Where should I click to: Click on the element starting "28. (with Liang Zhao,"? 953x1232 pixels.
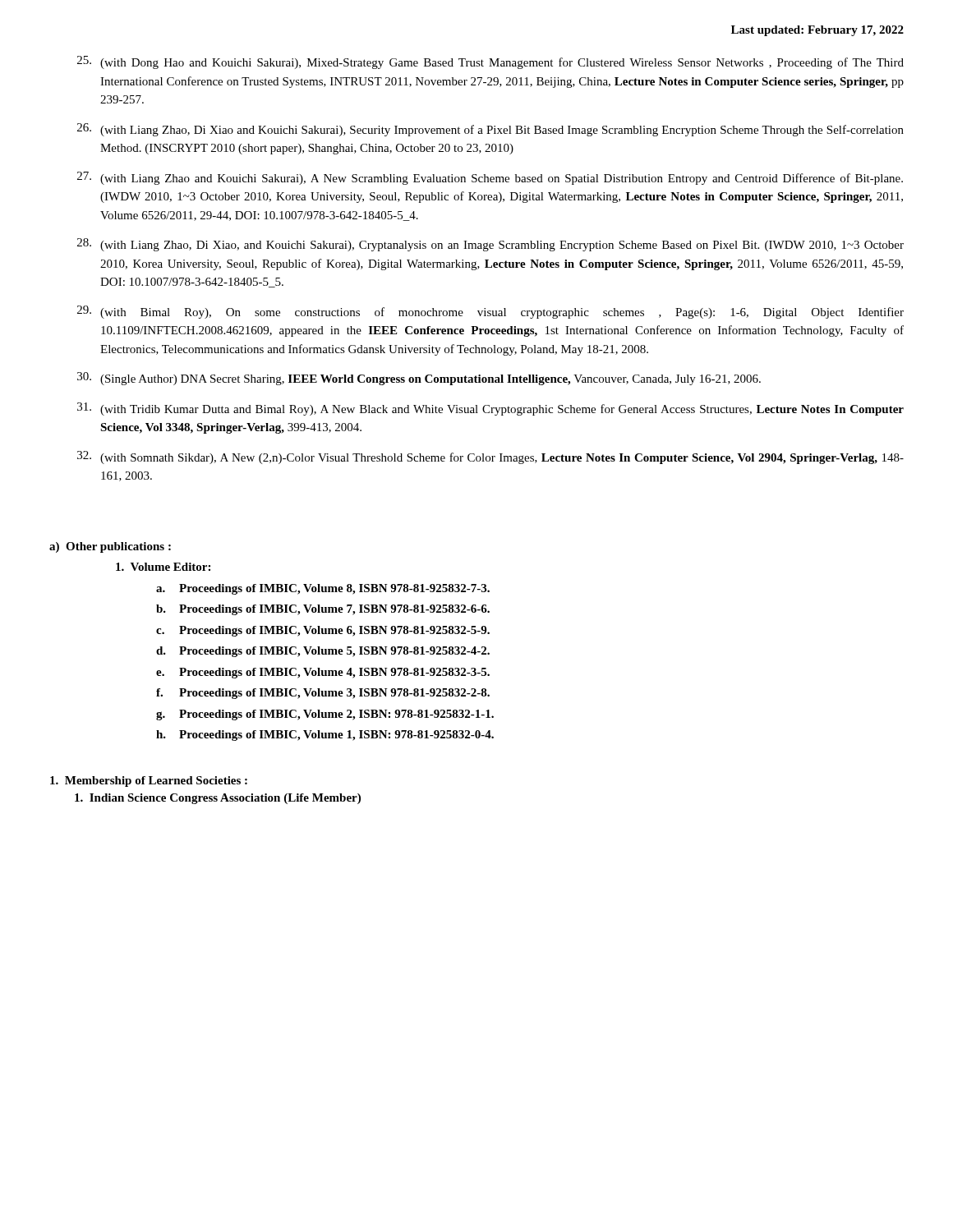(476, 263)
